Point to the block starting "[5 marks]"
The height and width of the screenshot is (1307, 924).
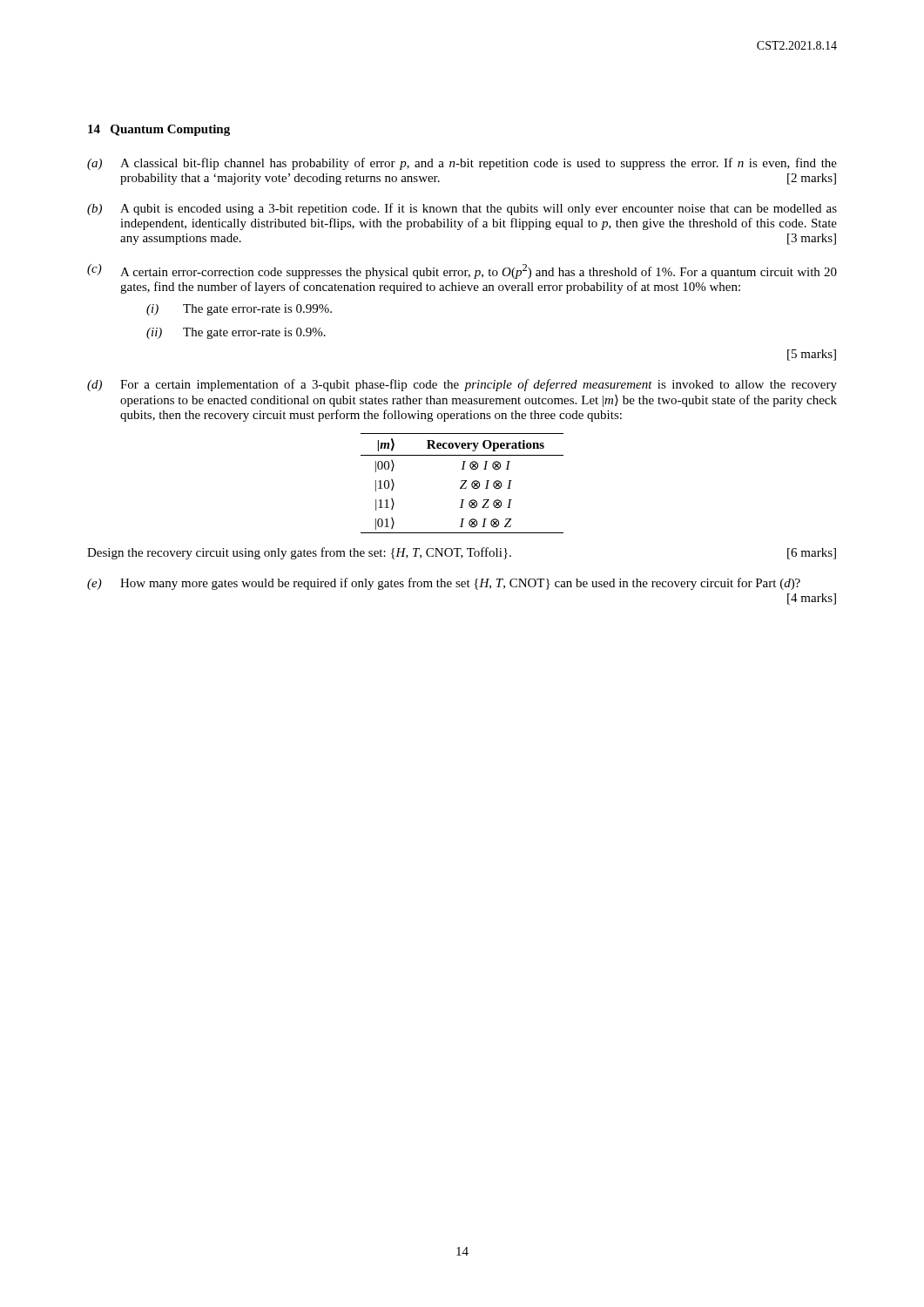point(812,354)
